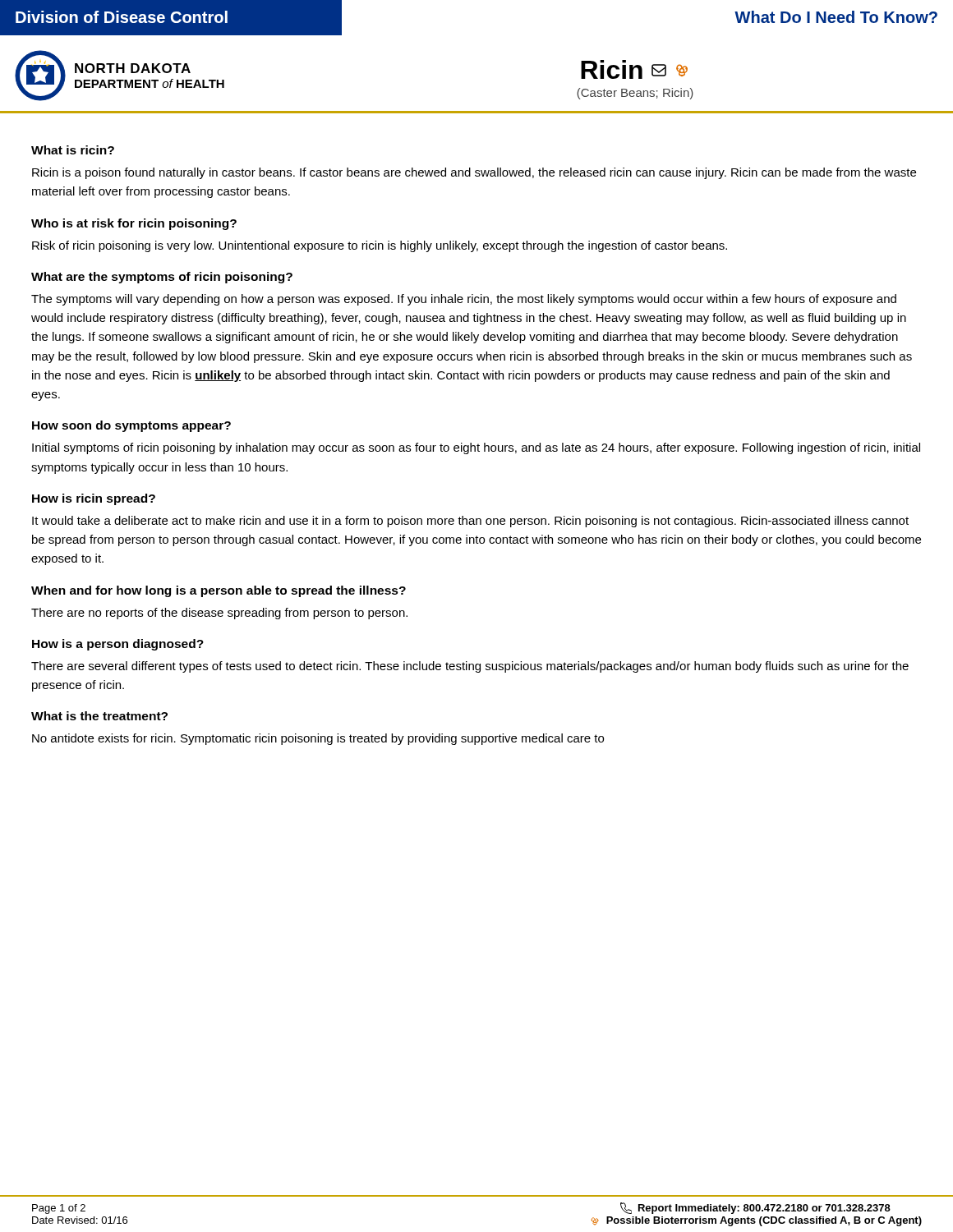Select the block starting "Ricin is a"
This screenshot has height=1232, width=953.
pos(474,182)
